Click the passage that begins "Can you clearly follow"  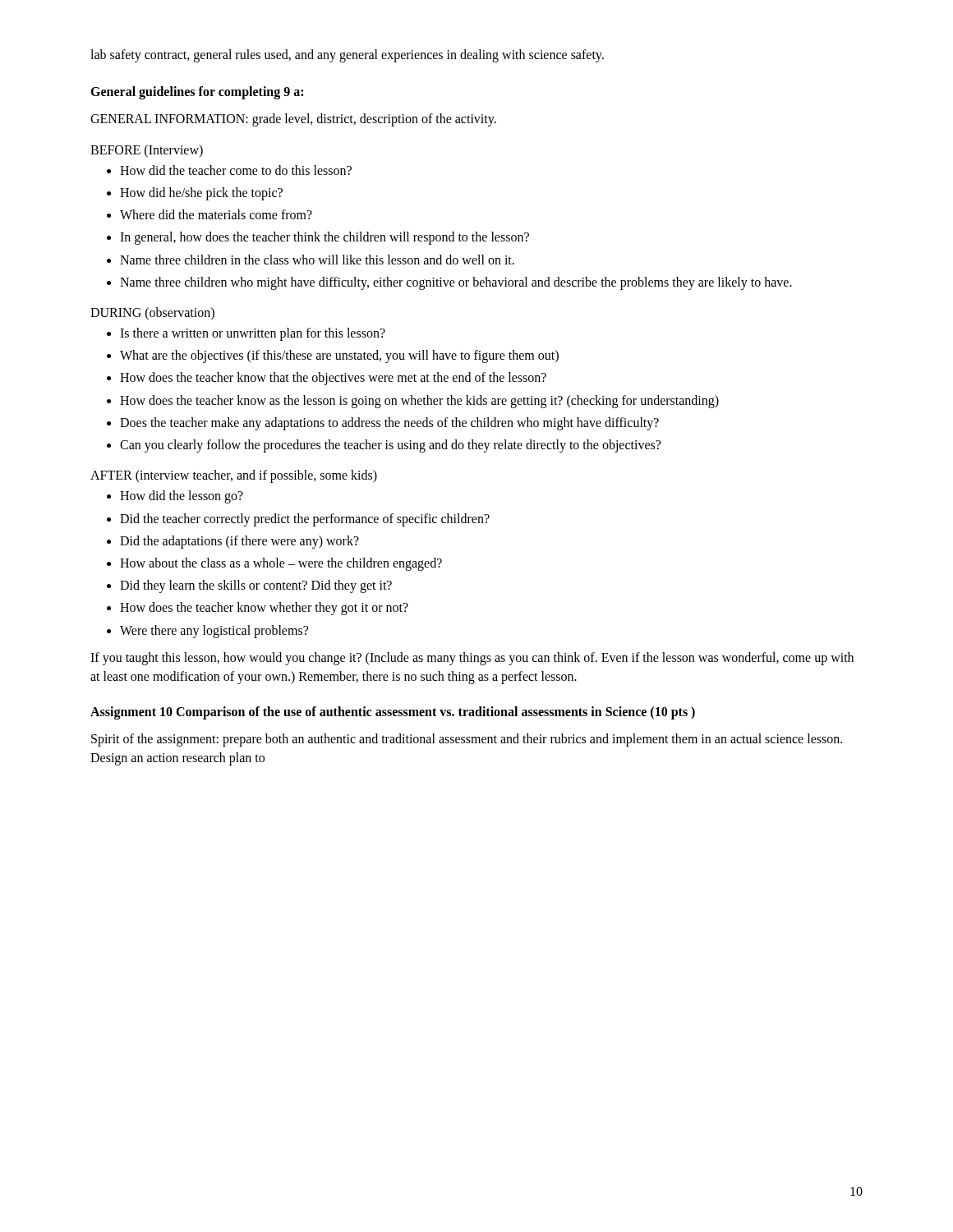391,445
